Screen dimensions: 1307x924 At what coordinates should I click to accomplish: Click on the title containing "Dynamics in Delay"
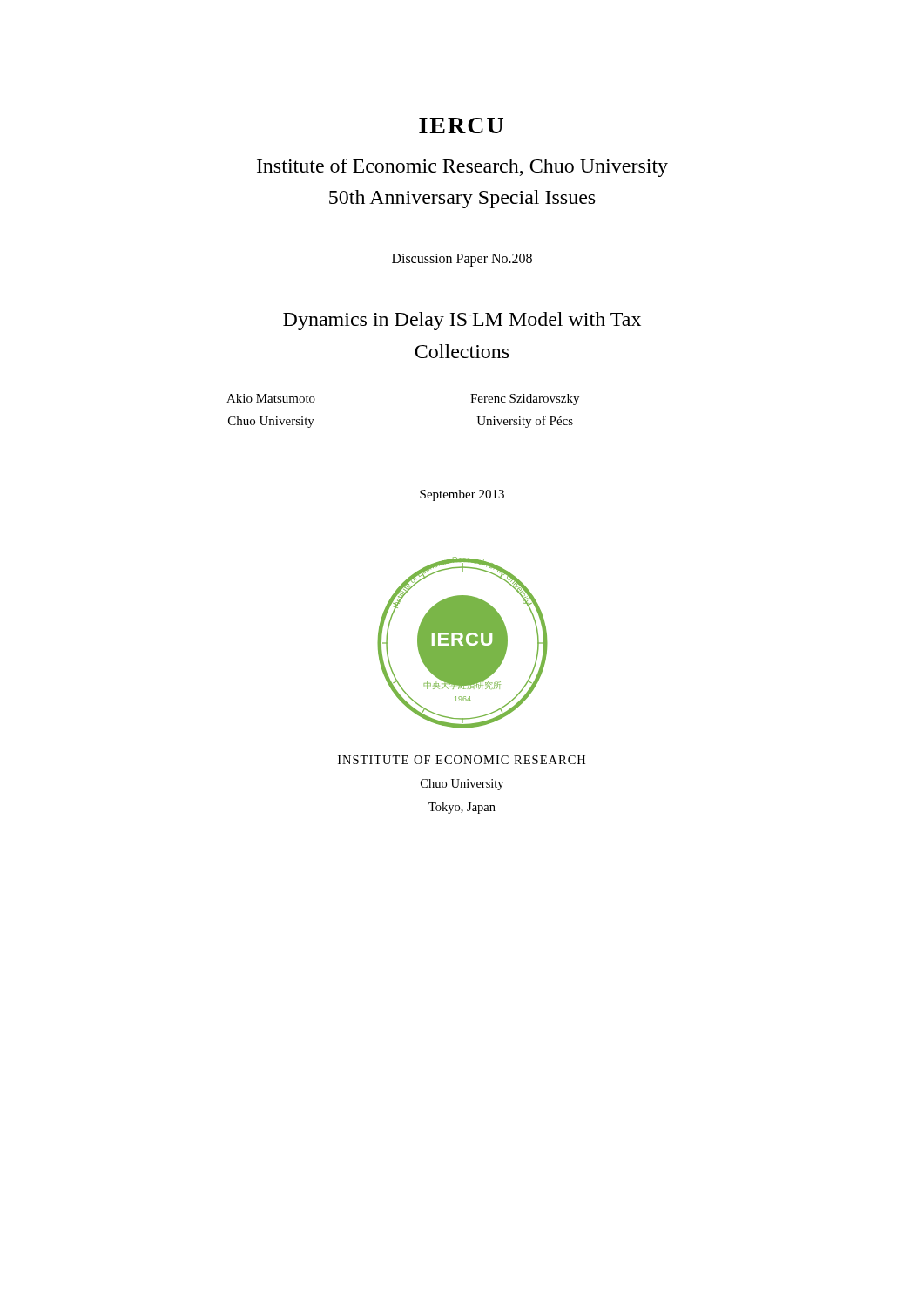point(462,335)
